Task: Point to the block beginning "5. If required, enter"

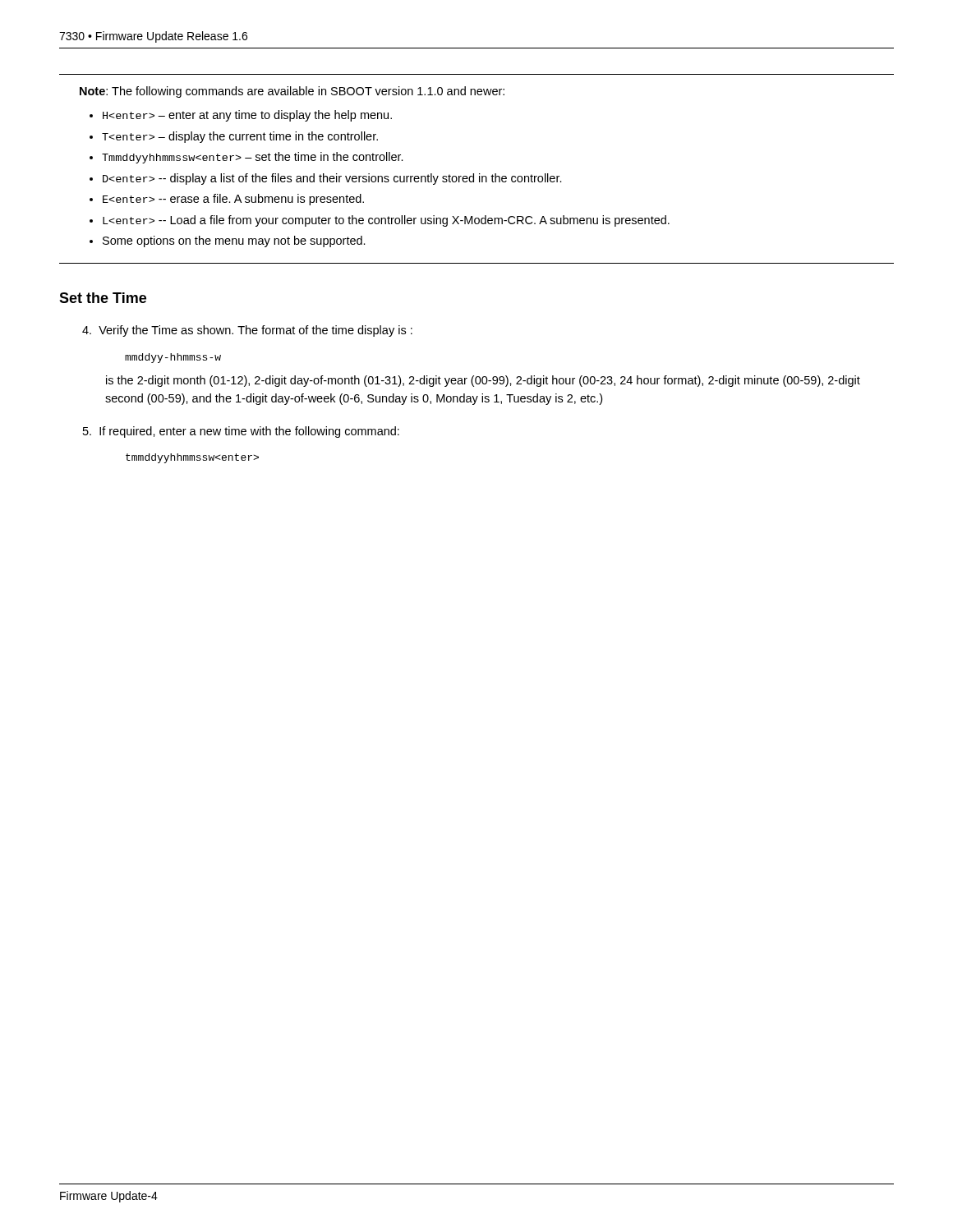Action: coord(241,431)
